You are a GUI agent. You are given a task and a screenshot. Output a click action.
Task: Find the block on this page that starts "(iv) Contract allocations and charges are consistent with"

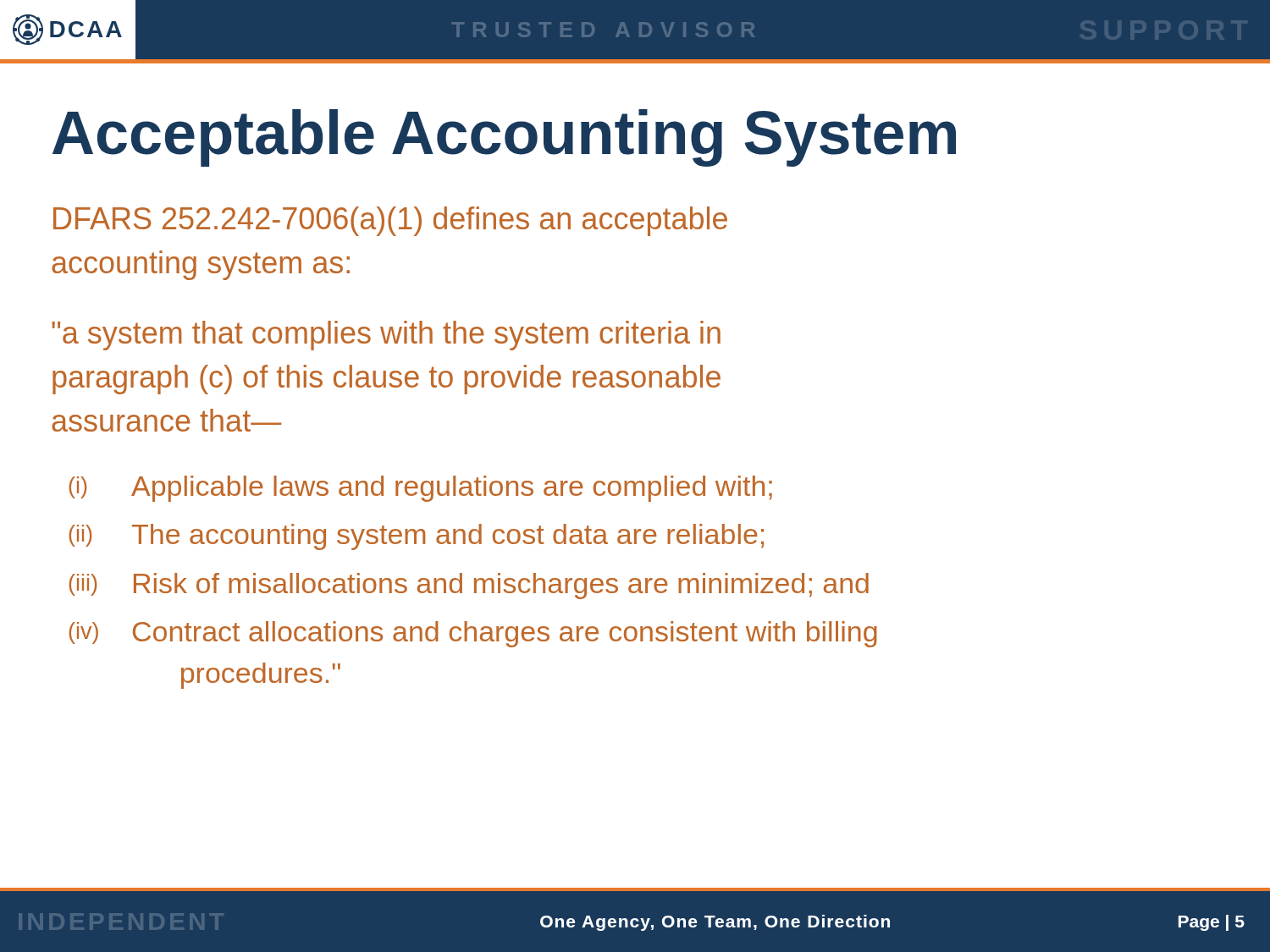[473, 653]
